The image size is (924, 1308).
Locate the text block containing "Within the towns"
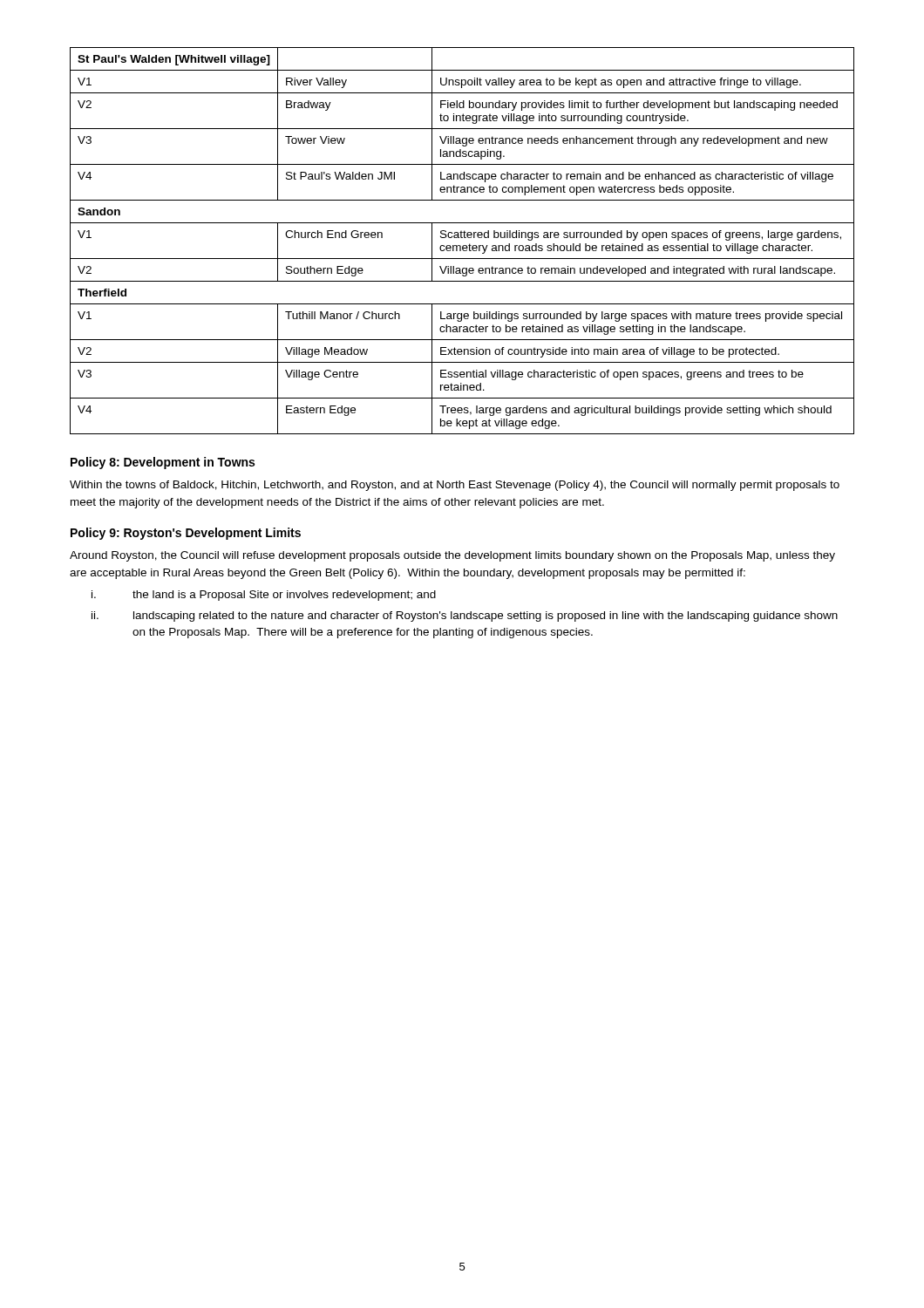(455, 493)
